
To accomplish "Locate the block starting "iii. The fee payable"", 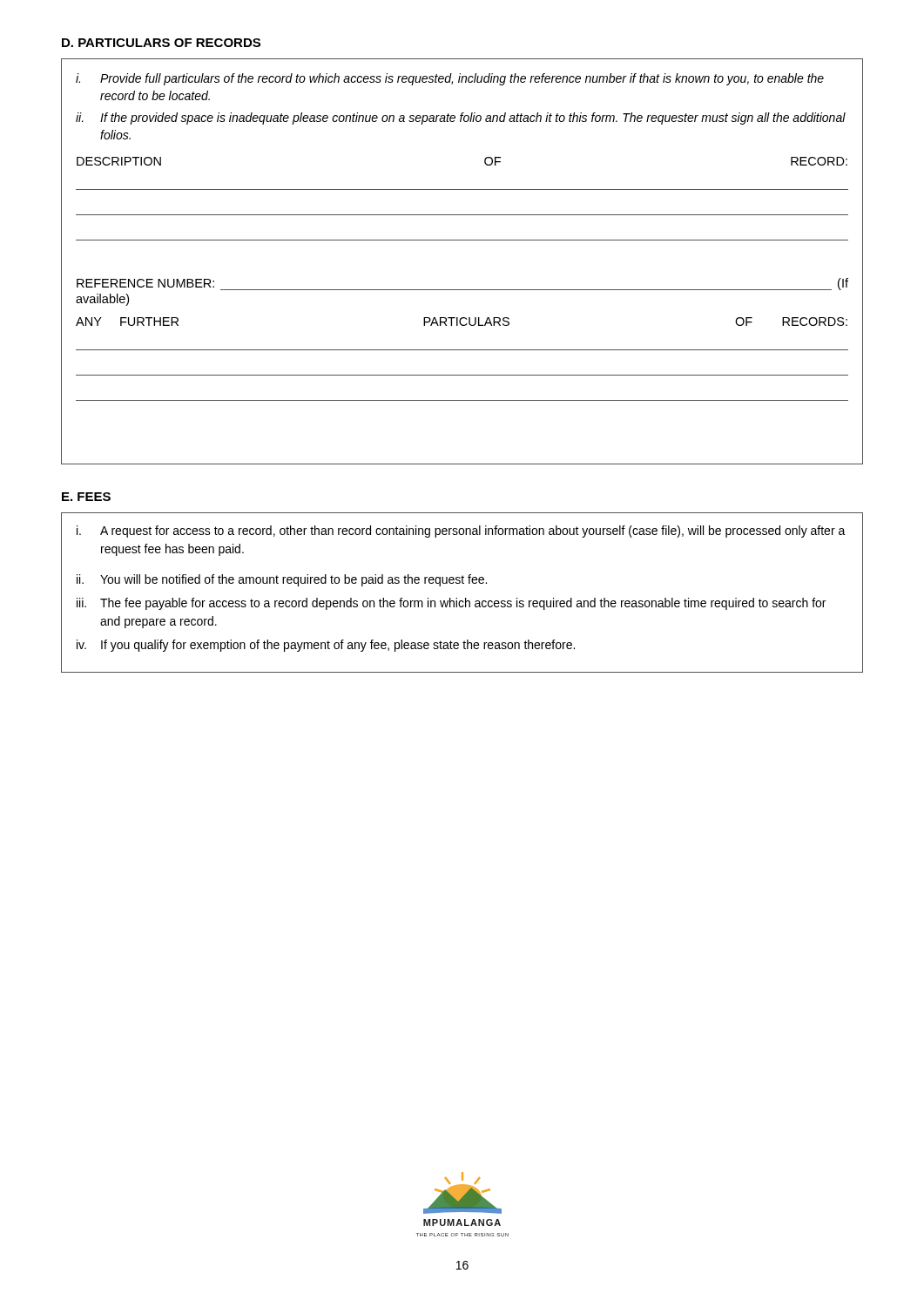I will tap(462, 613).
